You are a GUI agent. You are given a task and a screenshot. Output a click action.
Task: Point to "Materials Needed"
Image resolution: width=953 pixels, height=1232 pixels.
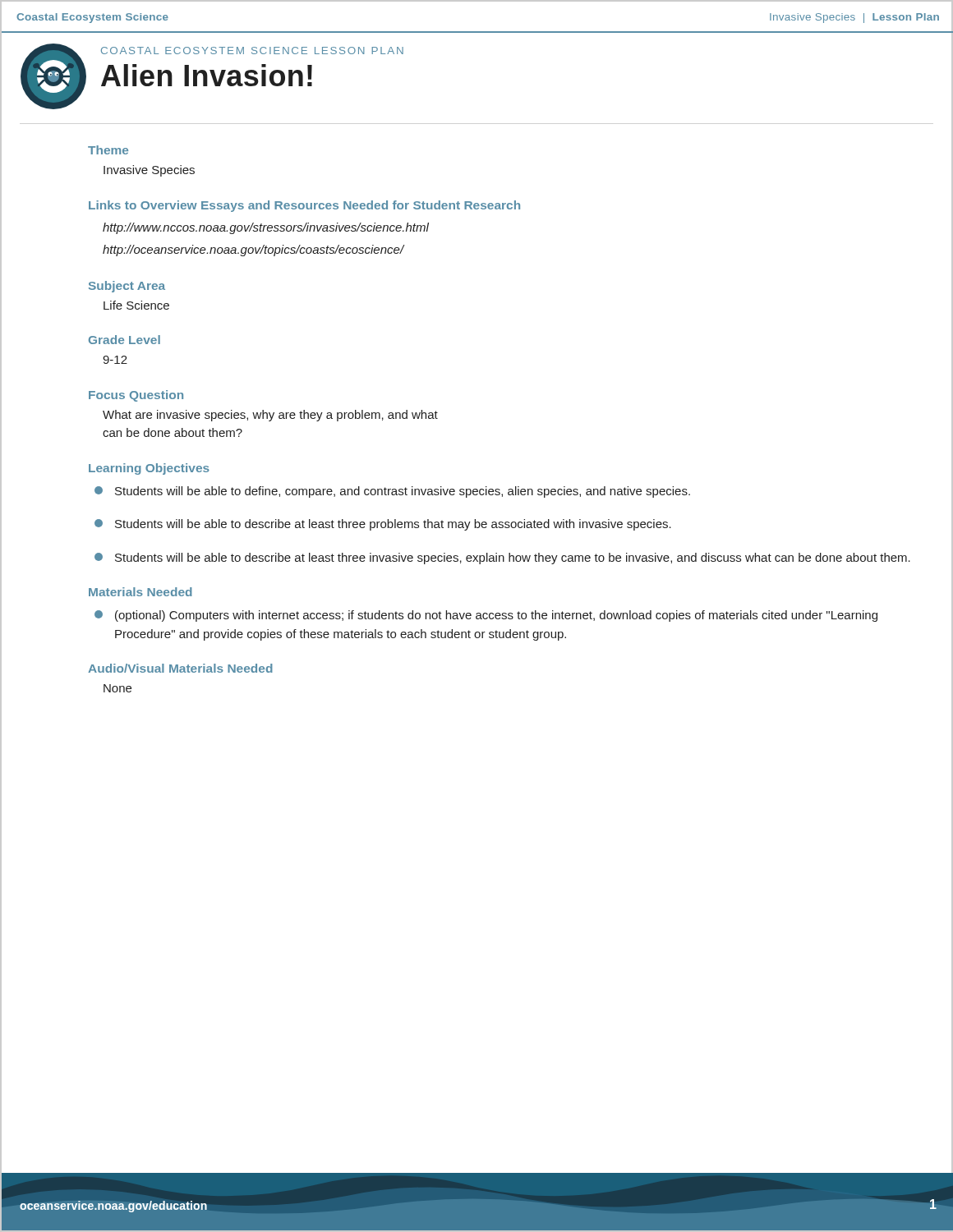tap(140, 592)
